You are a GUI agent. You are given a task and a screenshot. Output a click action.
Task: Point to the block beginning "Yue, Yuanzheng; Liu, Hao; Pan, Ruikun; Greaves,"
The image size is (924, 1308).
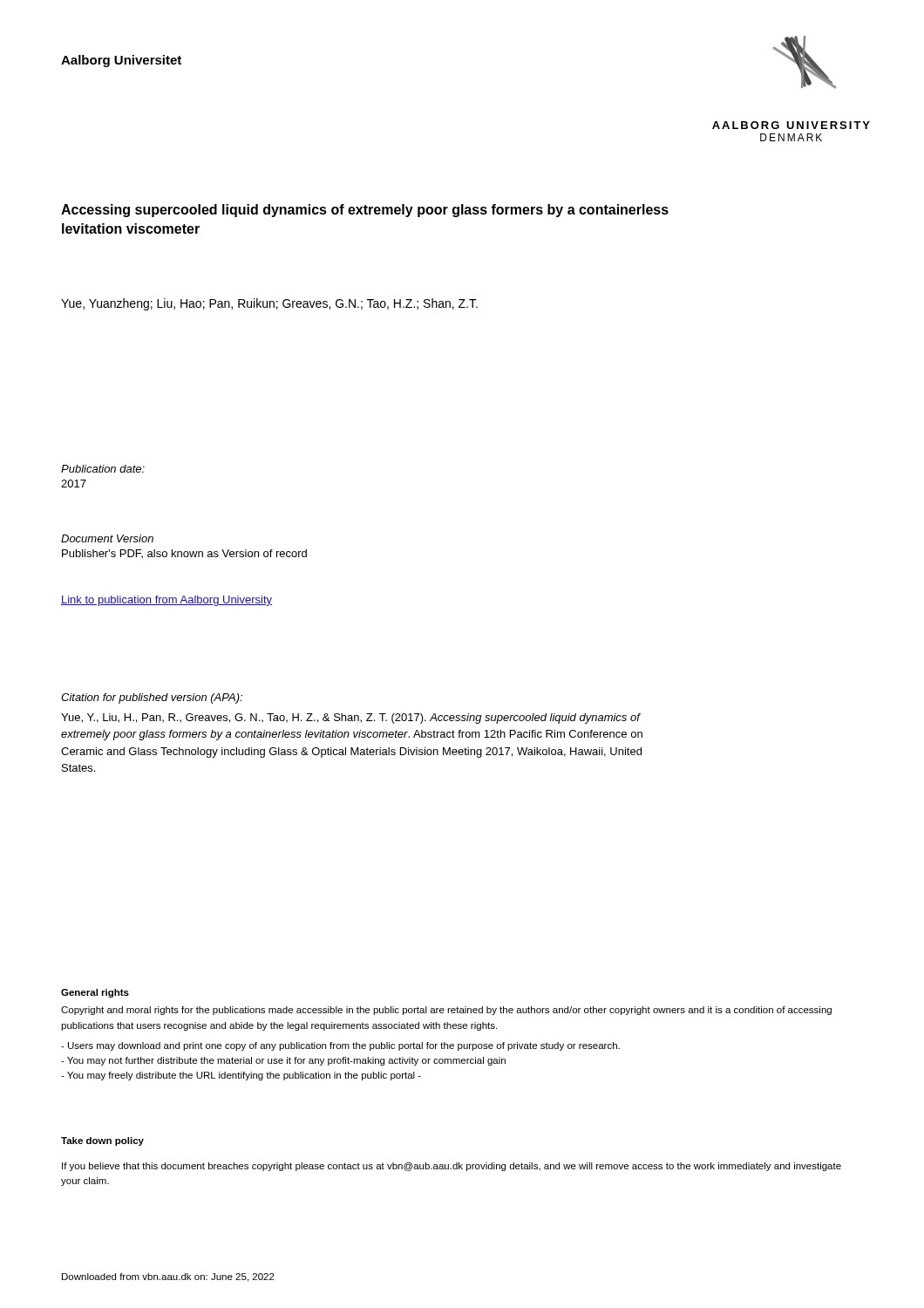tap(270, 303)
